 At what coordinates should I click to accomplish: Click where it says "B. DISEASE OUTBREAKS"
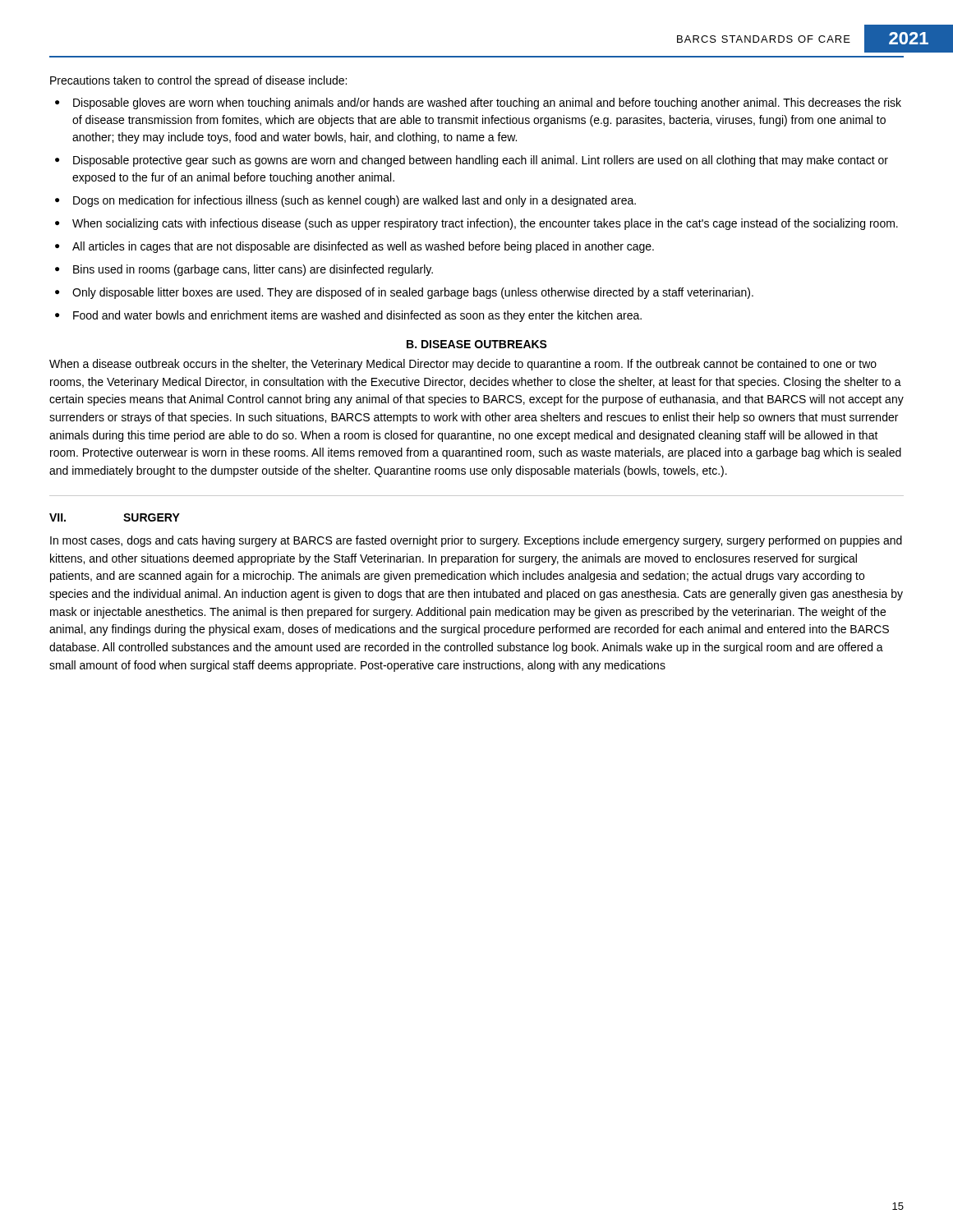(476, 344)
